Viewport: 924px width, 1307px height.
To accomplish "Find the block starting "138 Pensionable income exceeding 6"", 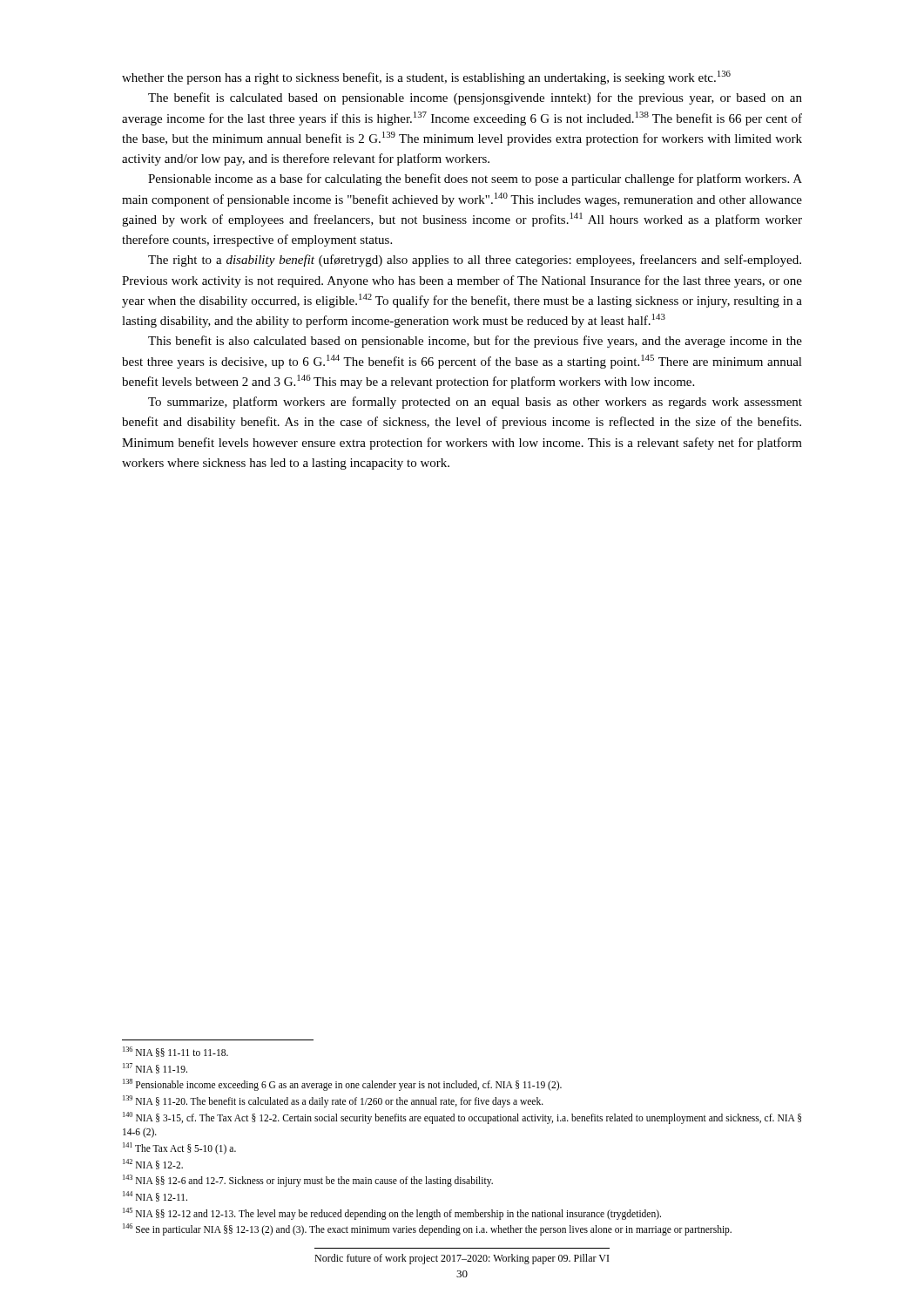I will point(342,1084).
